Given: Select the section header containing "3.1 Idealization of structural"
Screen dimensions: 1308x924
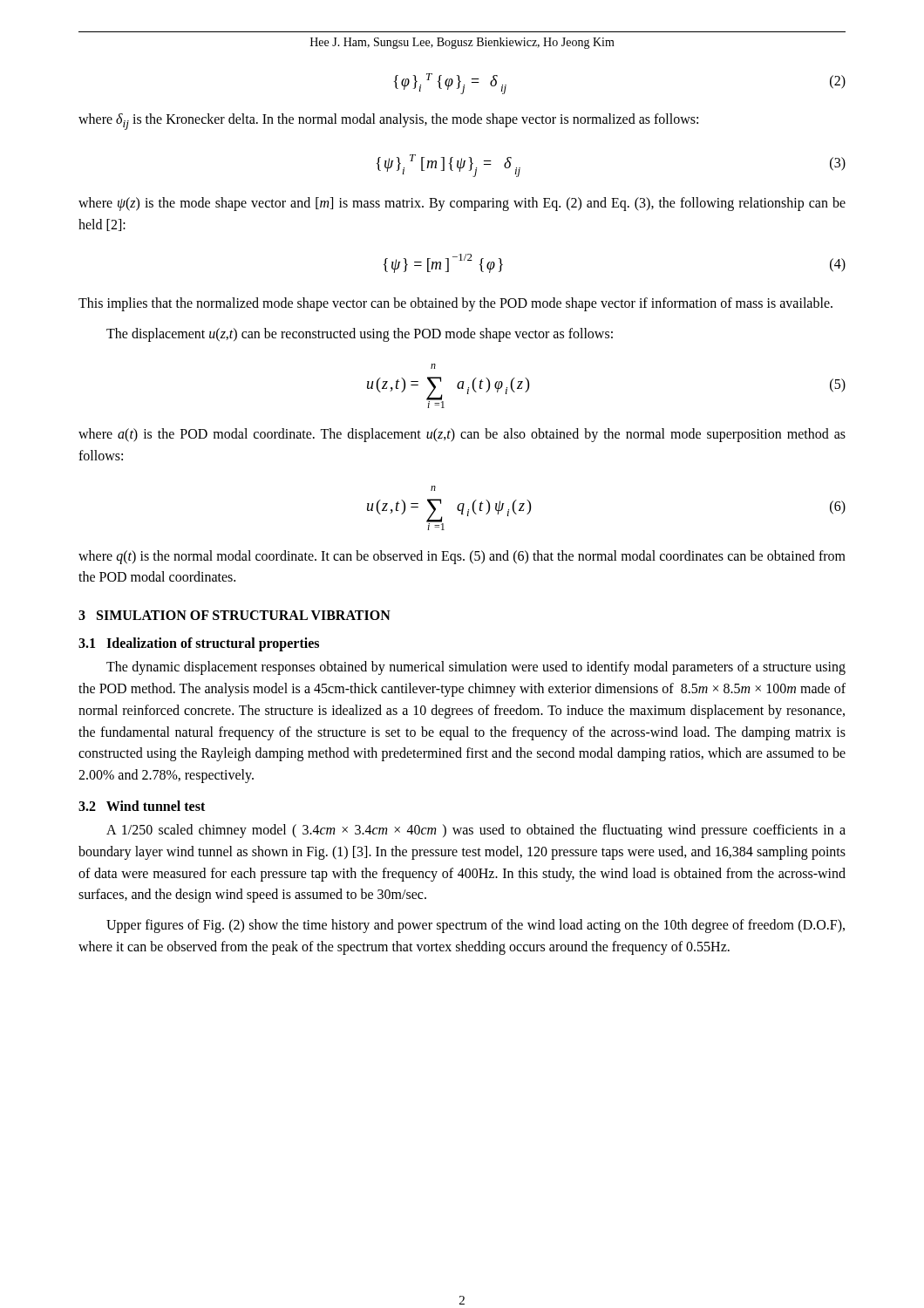Looking at the screenshot, I should tap(199, 643).
